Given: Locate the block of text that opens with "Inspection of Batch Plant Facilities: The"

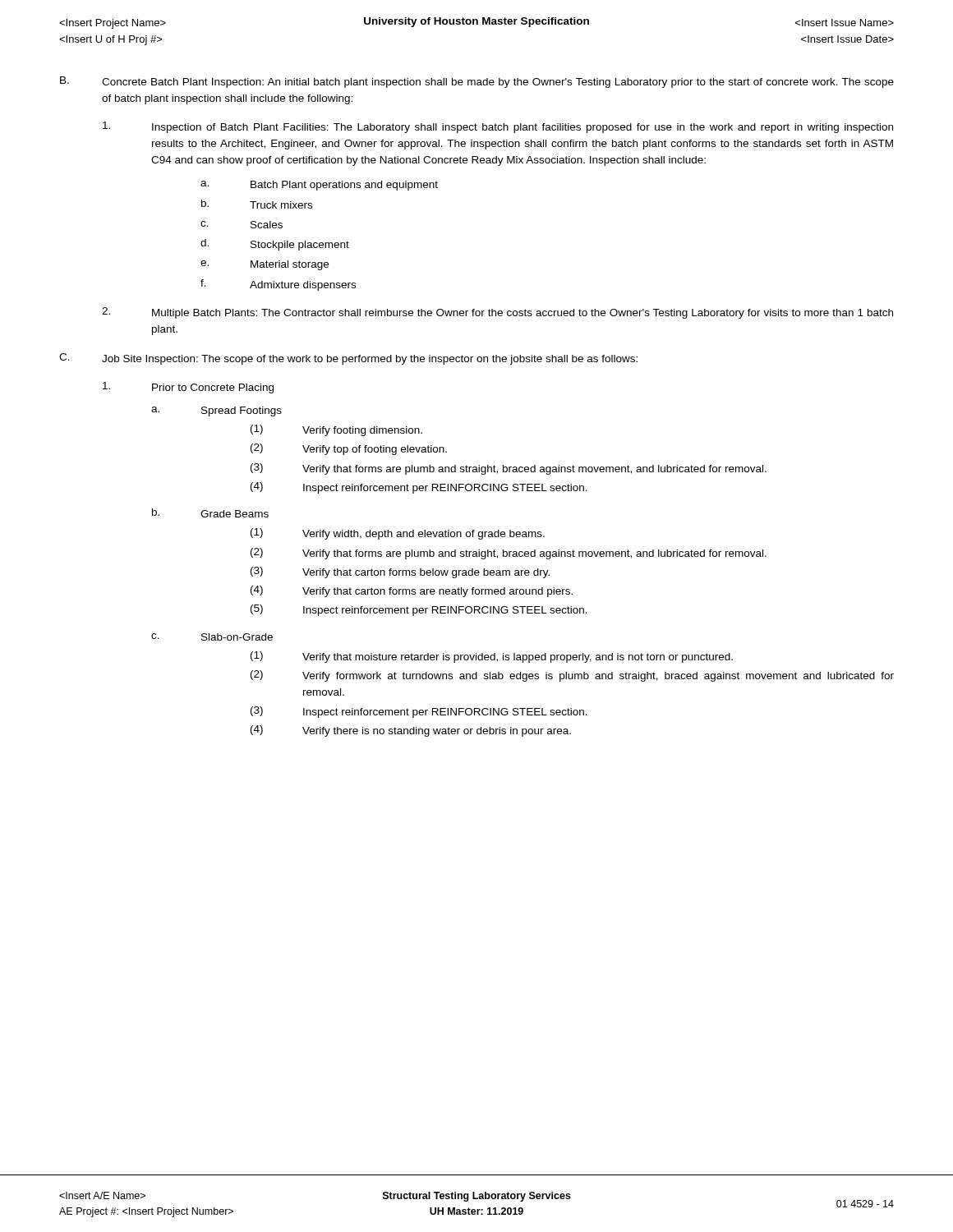Looking at the screenshot, I should pos(498,144).
